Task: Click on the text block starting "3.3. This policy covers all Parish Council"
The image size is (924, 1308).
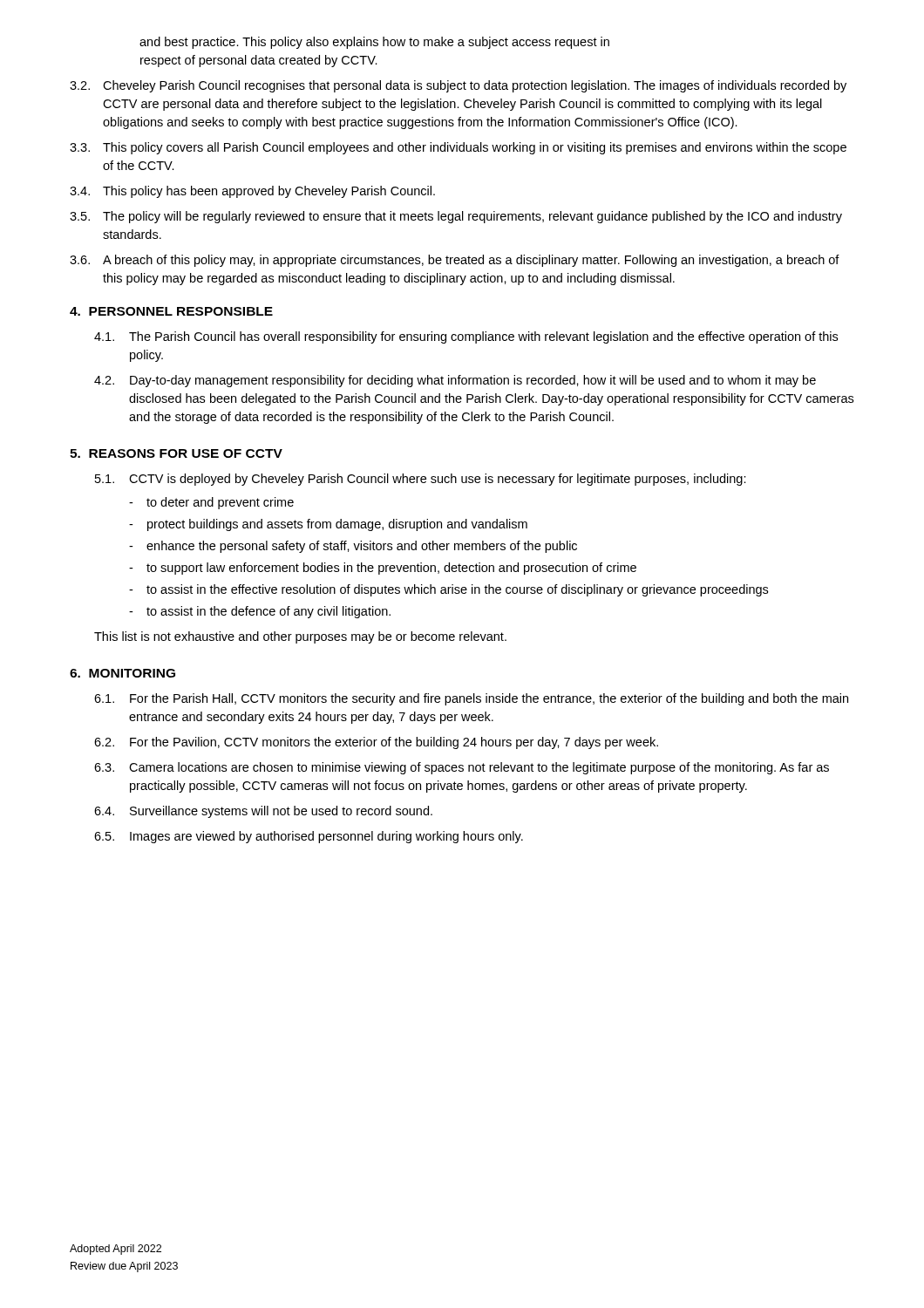Action: [462, 157]
